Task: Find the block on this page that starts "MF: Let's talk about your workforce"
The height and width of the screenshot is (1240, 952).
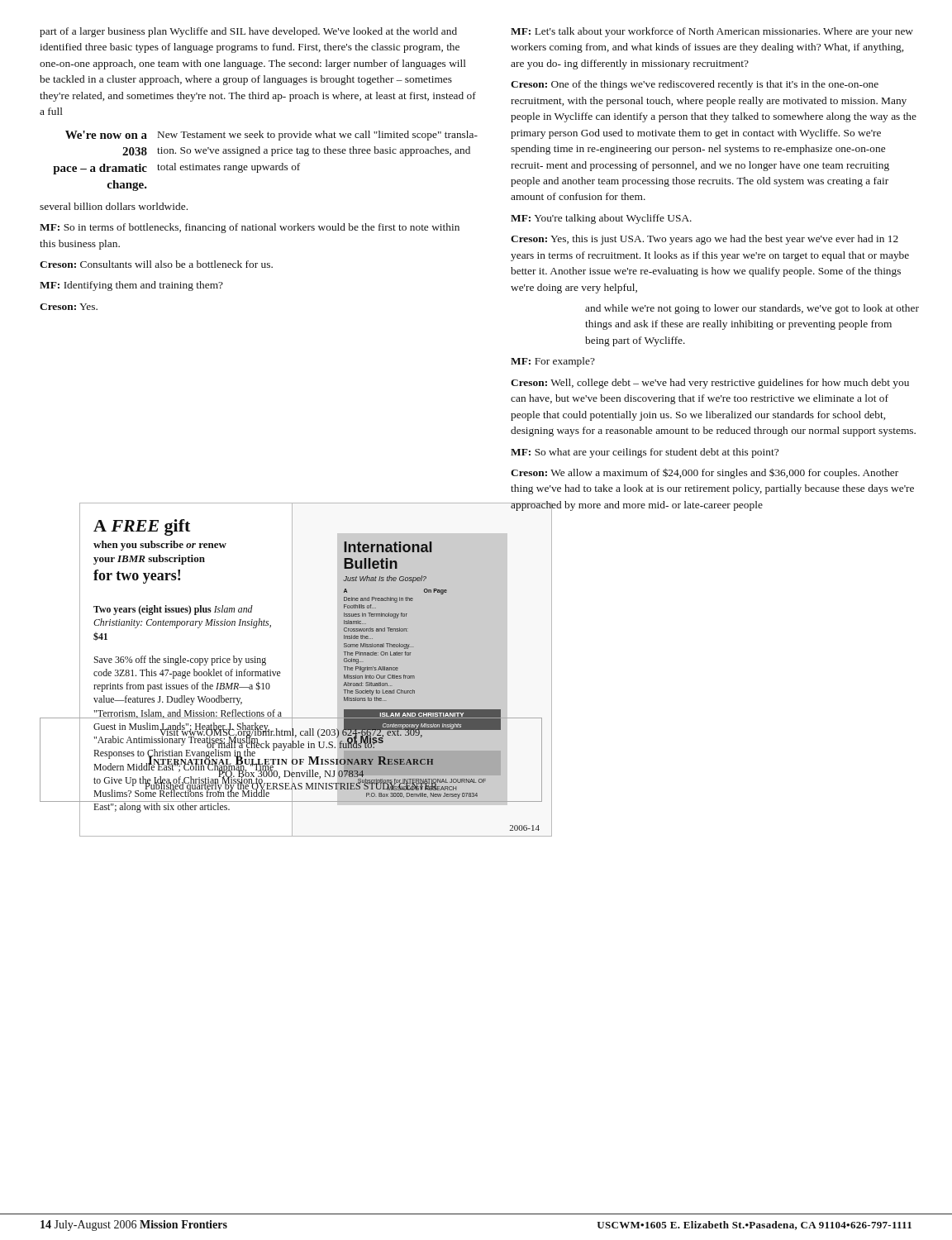Action: tap(715, 268)
